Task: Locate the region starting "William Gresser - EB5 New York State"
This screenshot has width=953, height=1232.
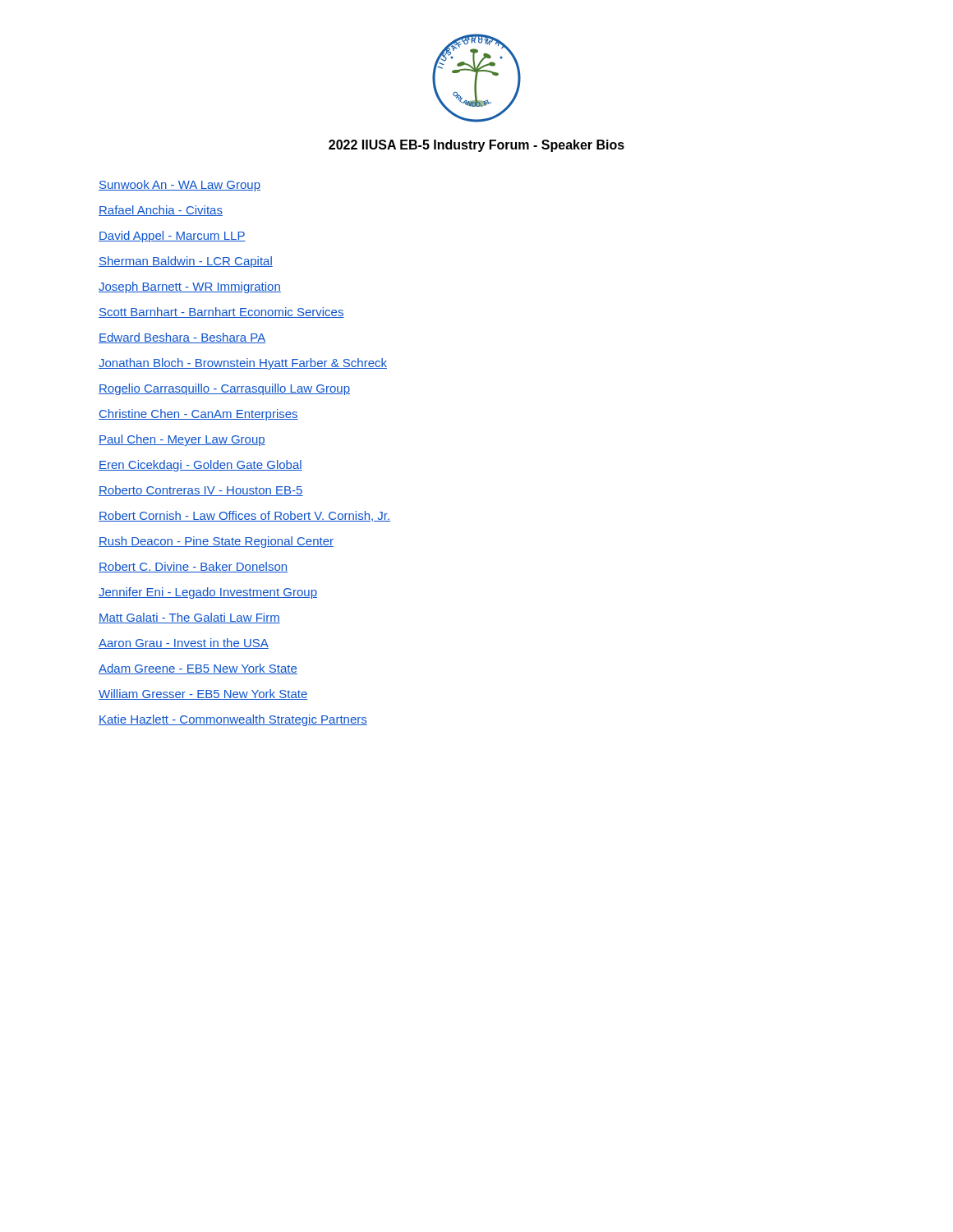Action: coord(203,694)
